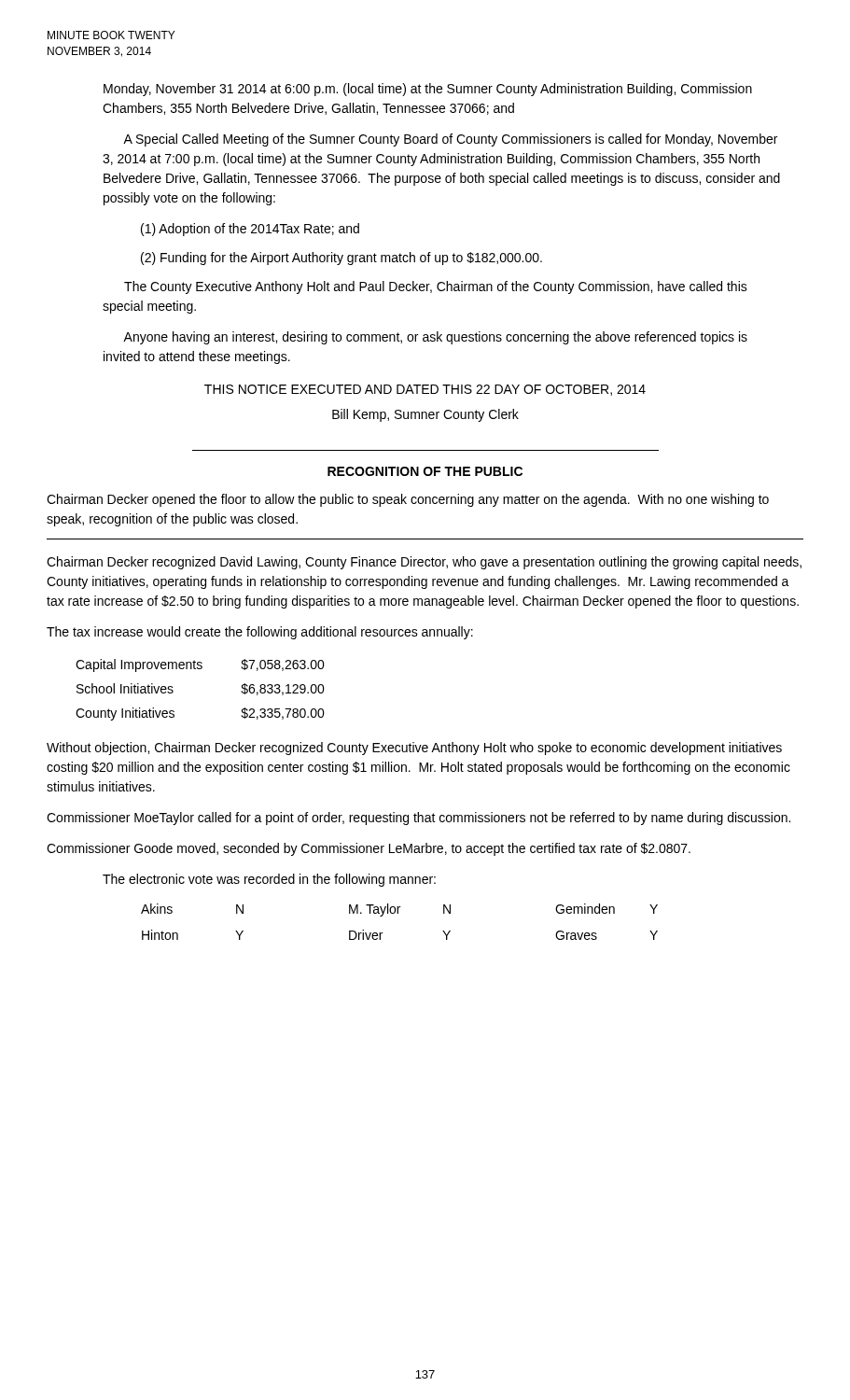
Task: Select the section header
Action: tap(425, 471)
